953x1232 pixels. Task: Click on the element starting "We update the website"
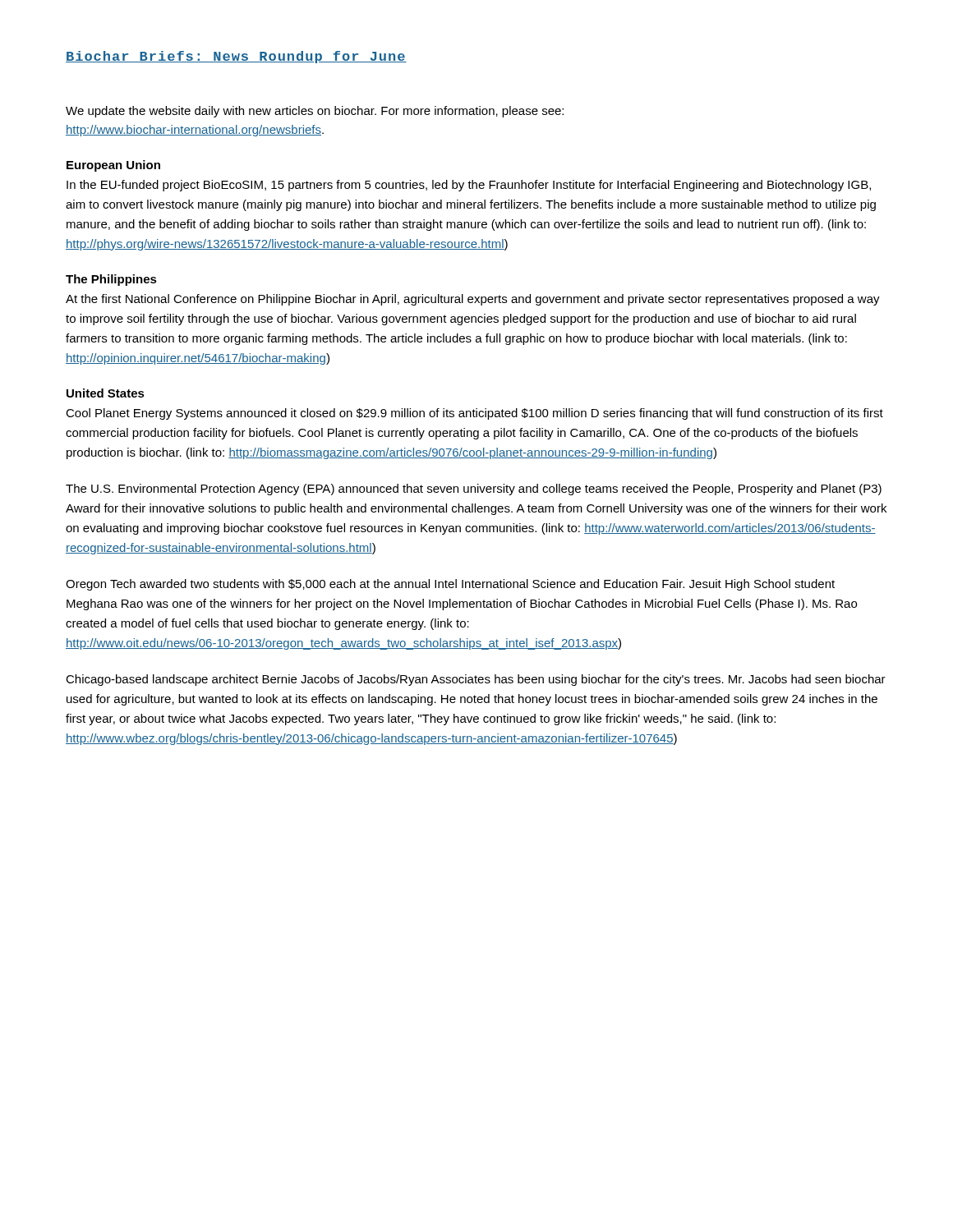[315, 120]
